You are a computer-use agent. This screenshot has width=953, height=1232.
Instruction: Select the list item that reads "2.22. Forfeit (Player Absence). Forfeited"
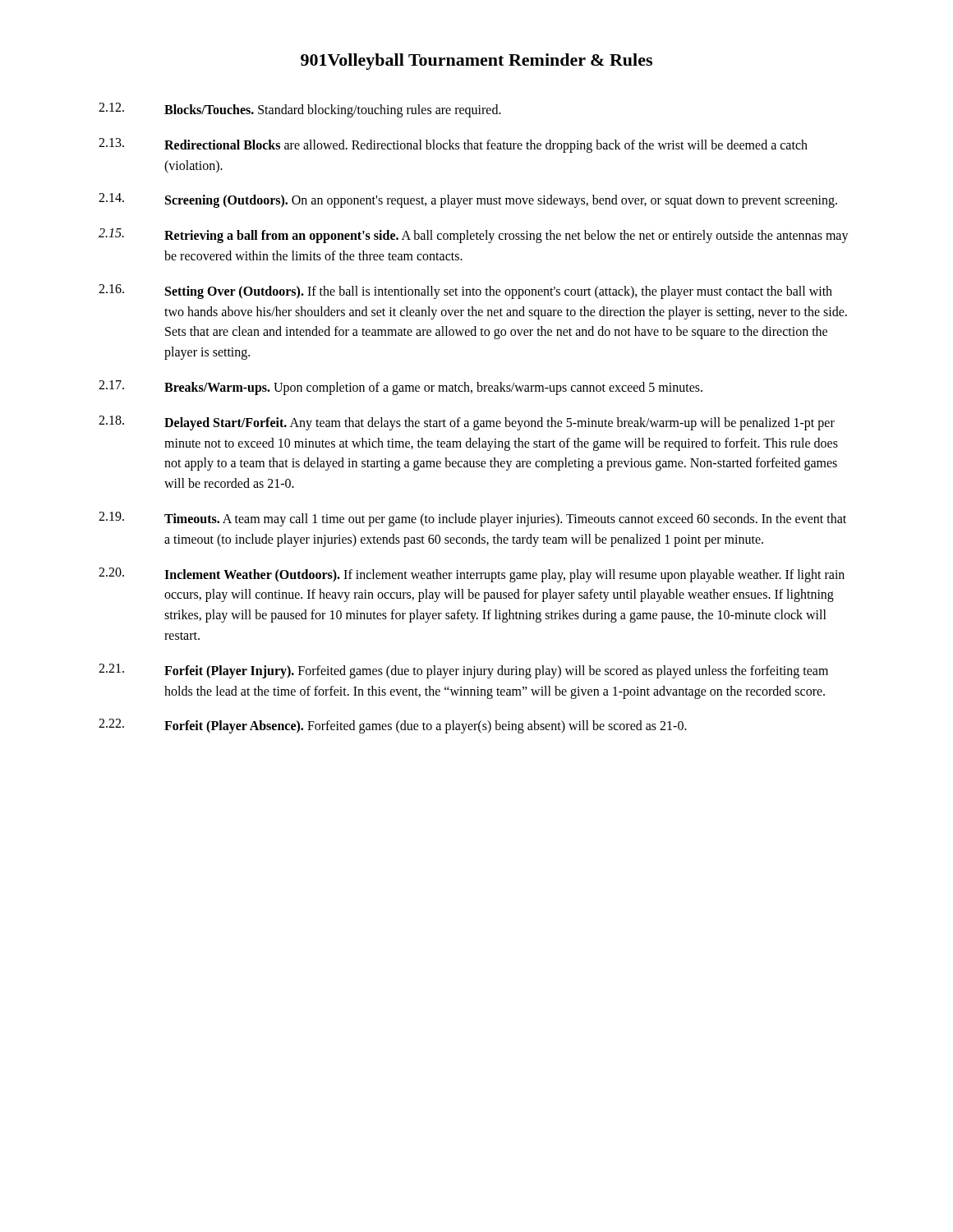pyautogui.click(x=476, y=727)
